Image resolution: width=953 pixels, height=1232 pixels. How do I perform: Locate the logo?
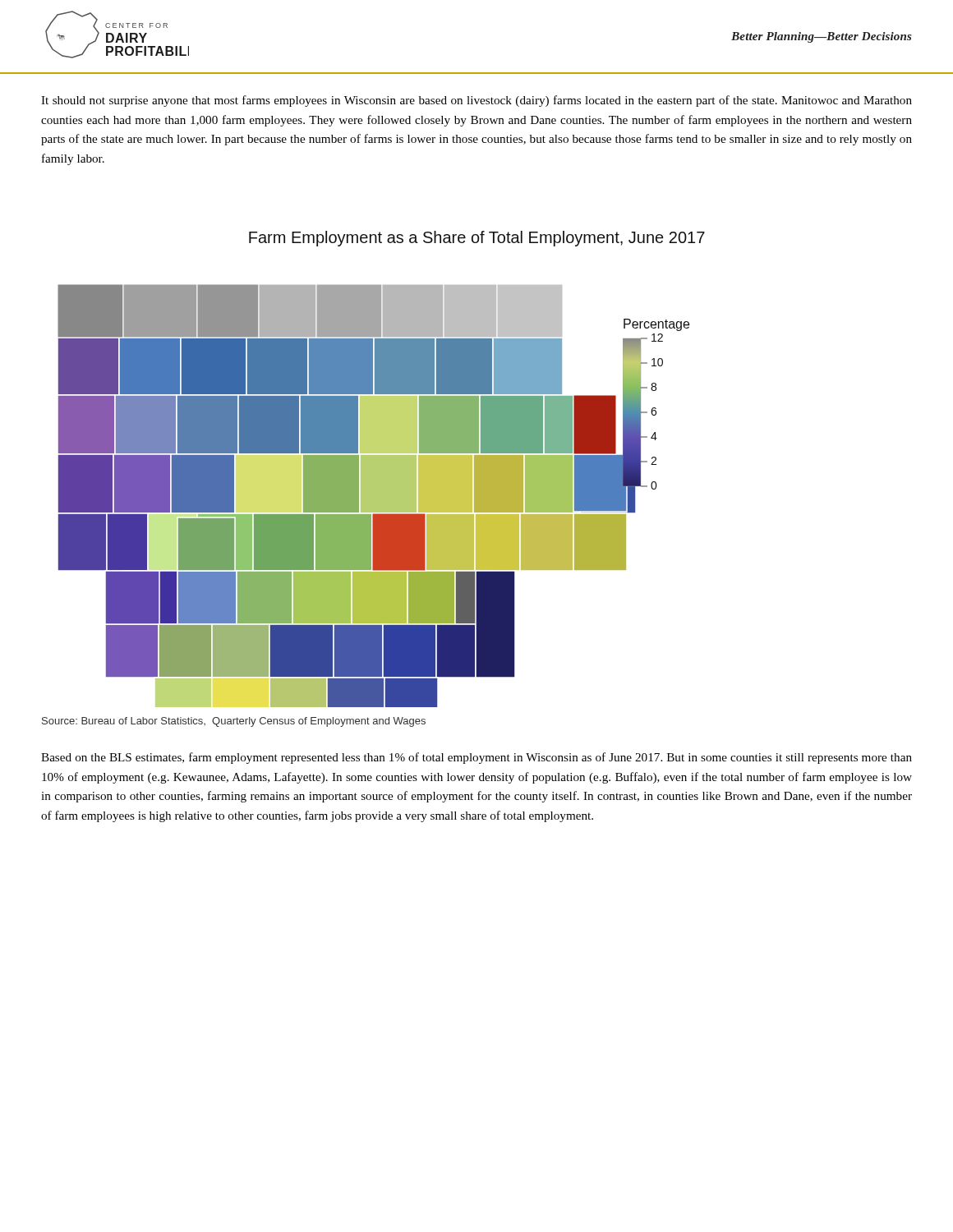[111, 39]
